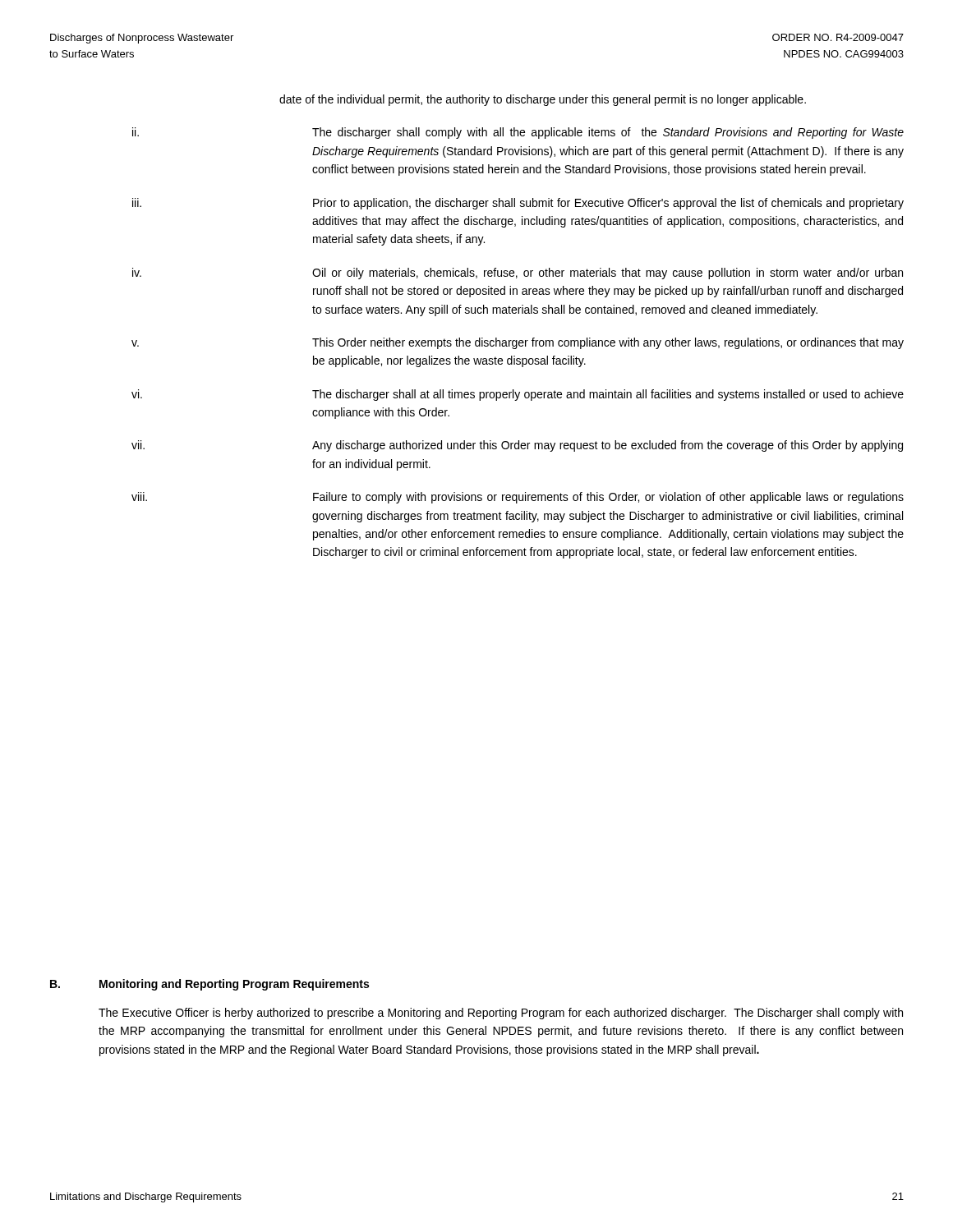
Task: Select the region starting "iv. Oil or oily materials, chemicals, refuse,"
Action: [x=476, y=291]
